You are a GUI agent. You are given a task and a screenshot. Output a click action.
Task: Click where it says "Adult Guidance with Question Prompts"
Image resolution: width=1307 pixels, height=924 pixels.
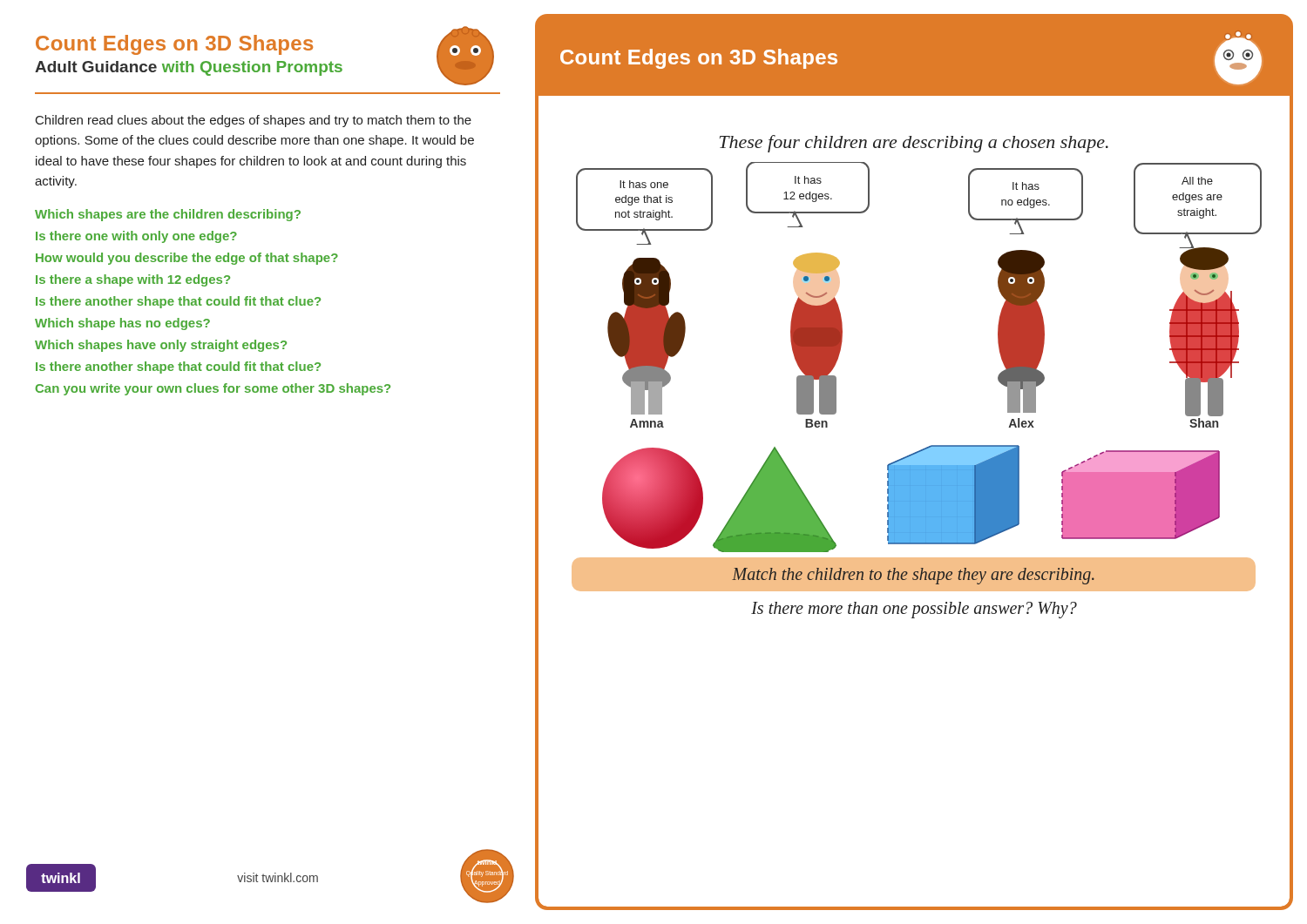point(189,67)
